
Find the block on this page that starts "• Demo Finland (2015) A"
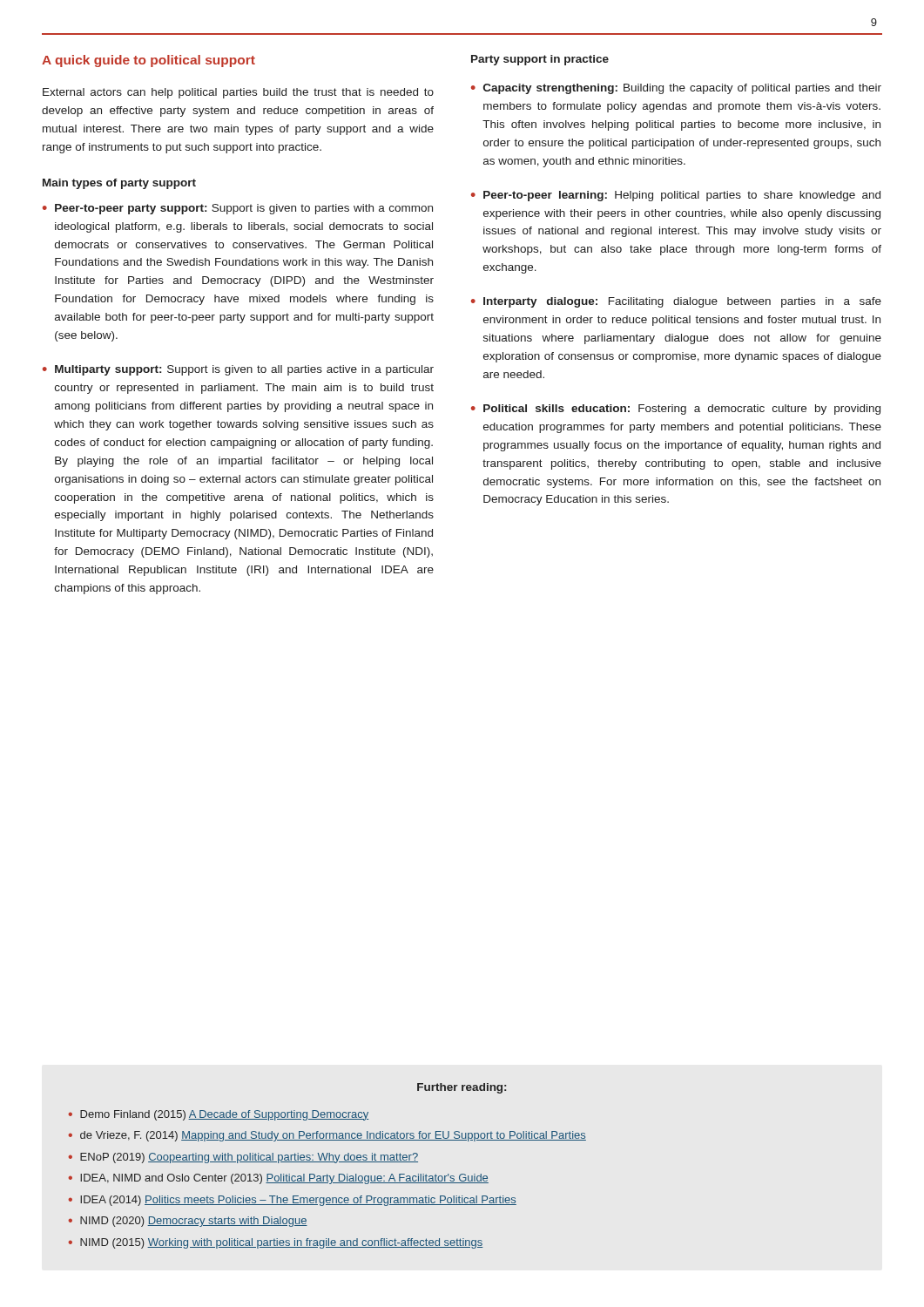[x=218, y=1114]
